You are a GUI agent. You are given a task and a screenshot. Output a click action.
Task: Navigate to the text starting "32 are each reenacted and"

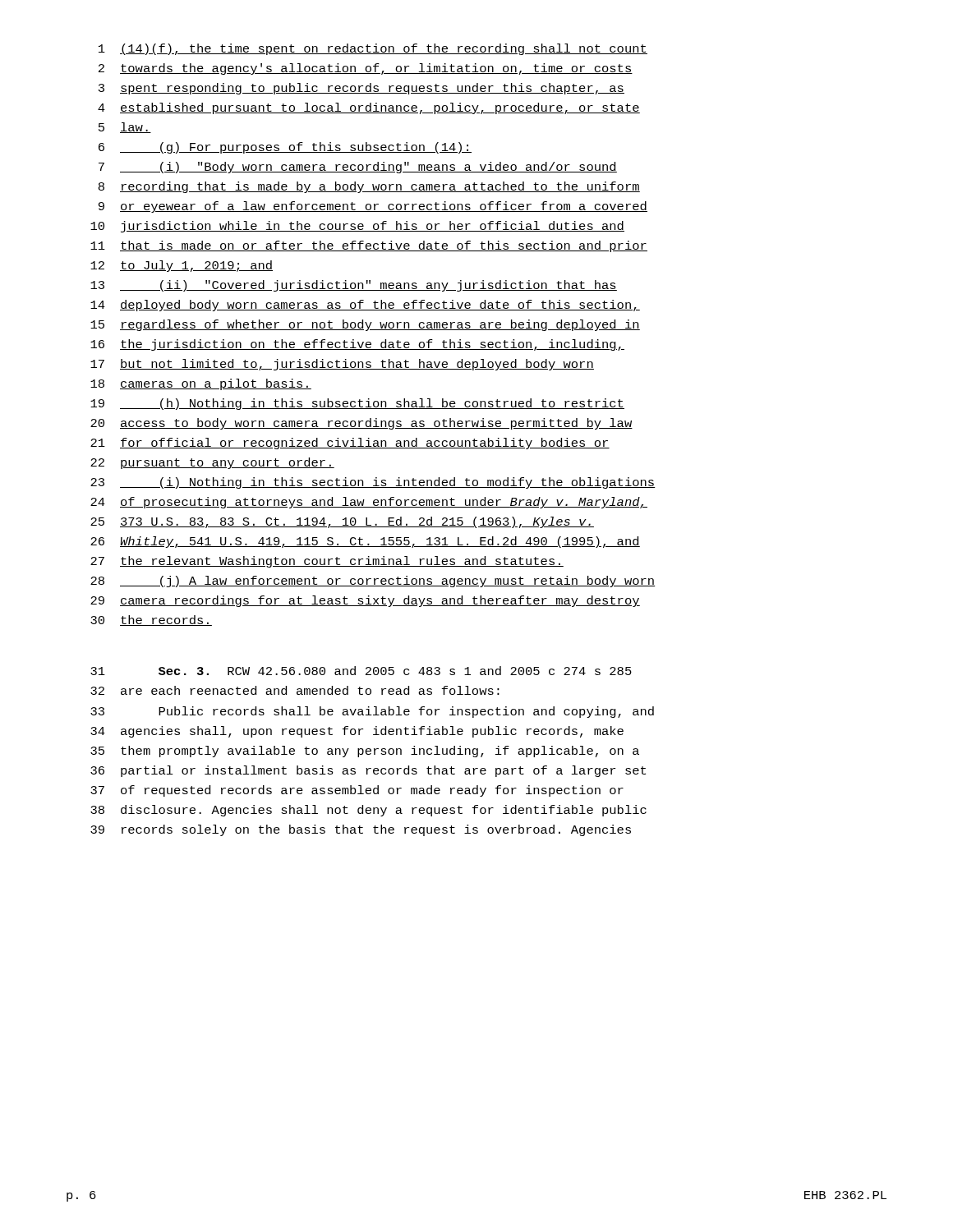[x=476, y=692]
